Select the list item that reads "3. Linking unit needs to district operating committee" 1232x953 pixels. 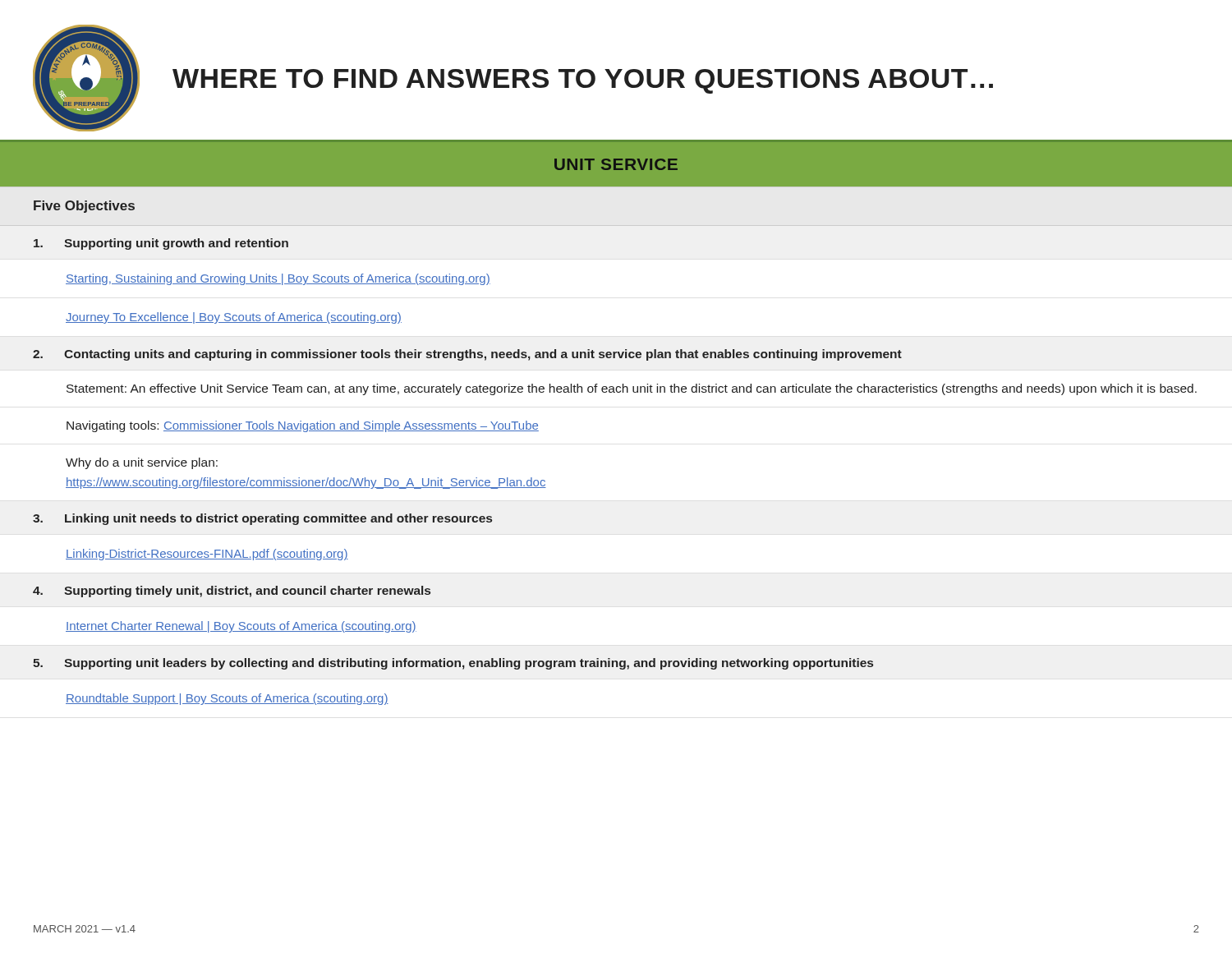pyautogui.click(x=263, y=518)
